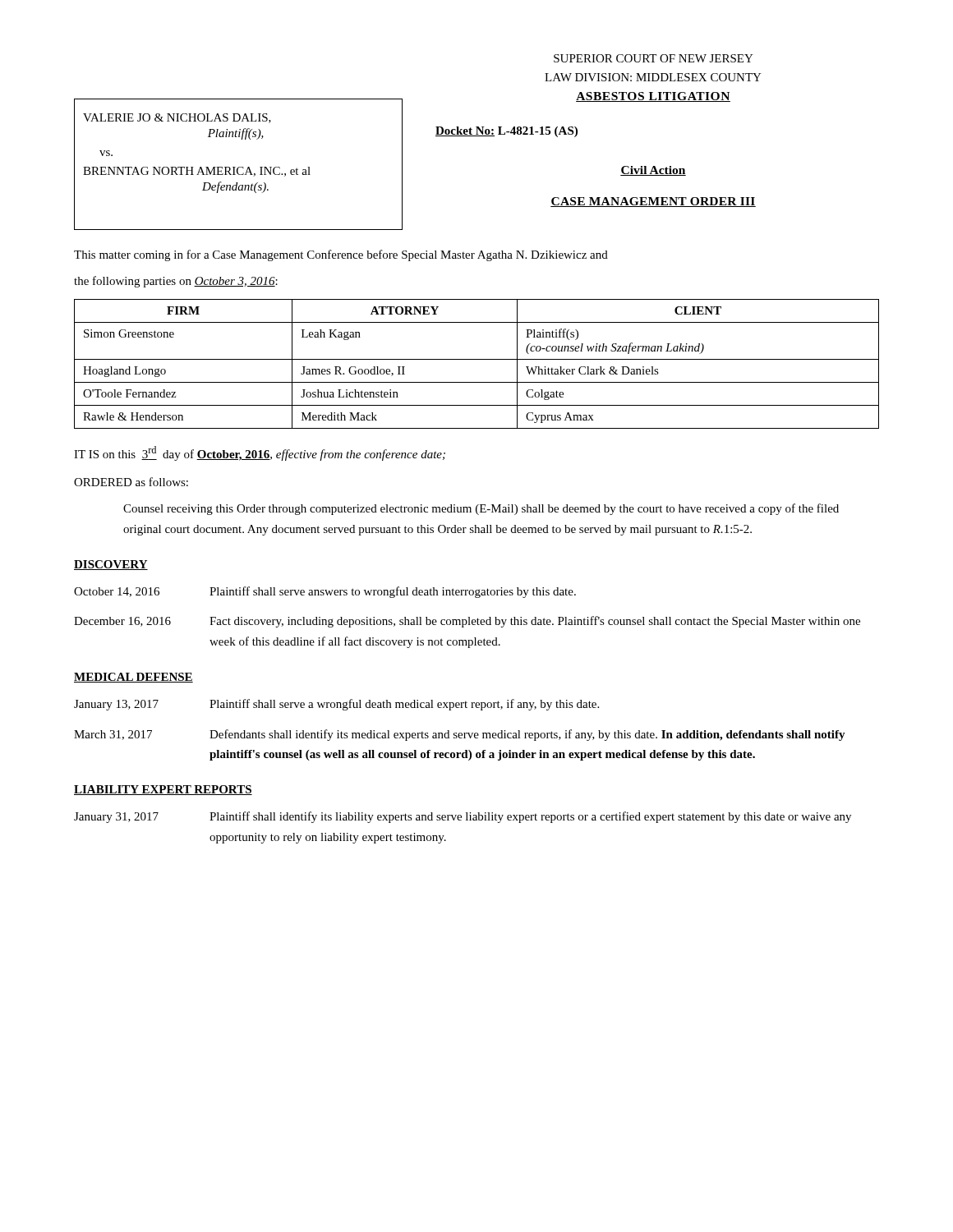Viewport: 953px width, 1232px height.
Task: Find the text block containing "VALERIE JO &"
Action: pyautogui.click(x=177, y=118)
